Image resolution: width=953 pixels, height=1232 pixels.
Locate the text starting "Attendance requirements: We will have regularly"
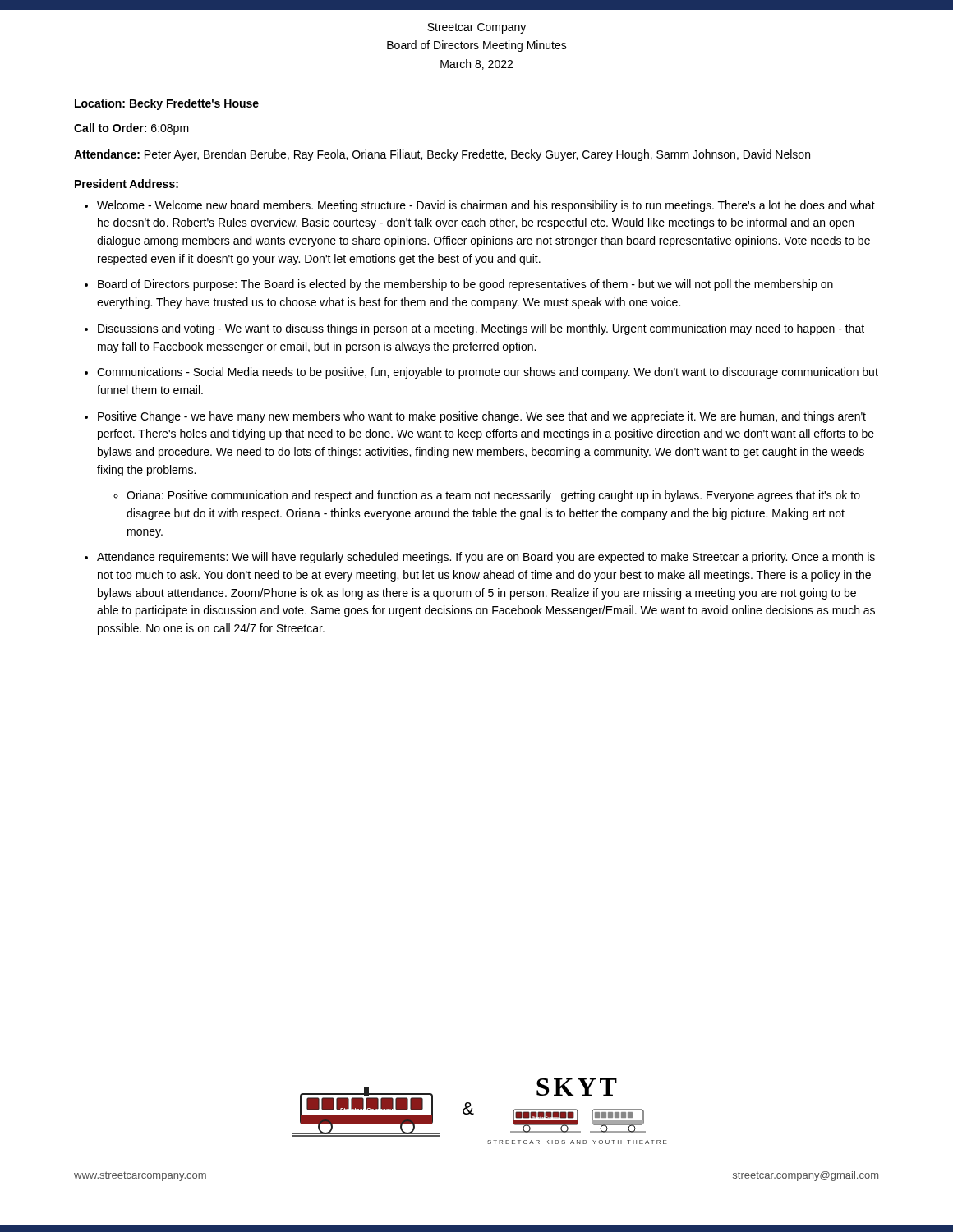click(486, 593)
